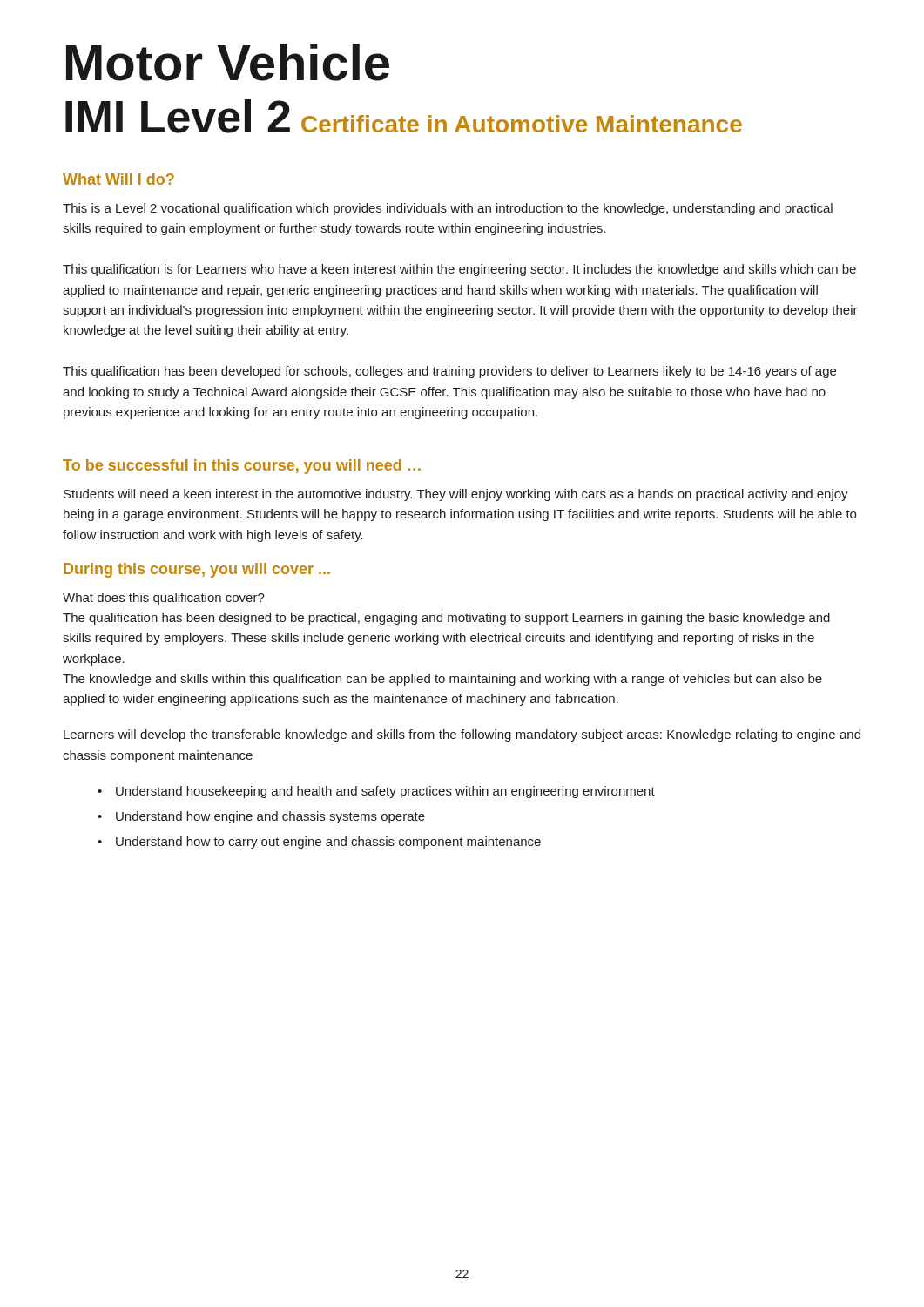Click on the section header that reads "To be successful"
The height and width of the screenshot is (1307, 924).
242,465
